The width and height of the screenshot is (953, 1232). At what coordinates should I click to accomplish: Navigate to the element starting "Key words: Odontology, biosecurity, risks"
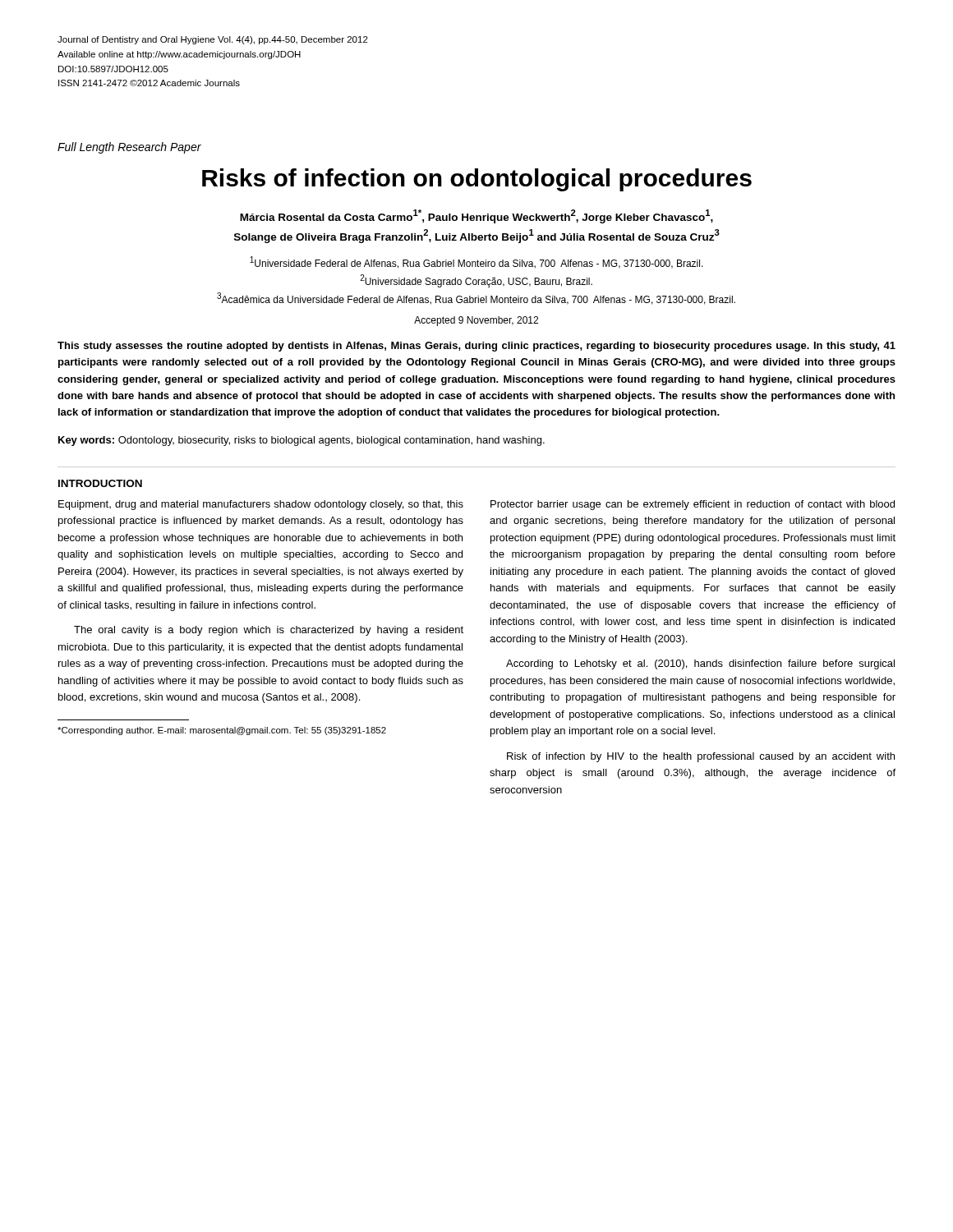(x=301, y=440)
